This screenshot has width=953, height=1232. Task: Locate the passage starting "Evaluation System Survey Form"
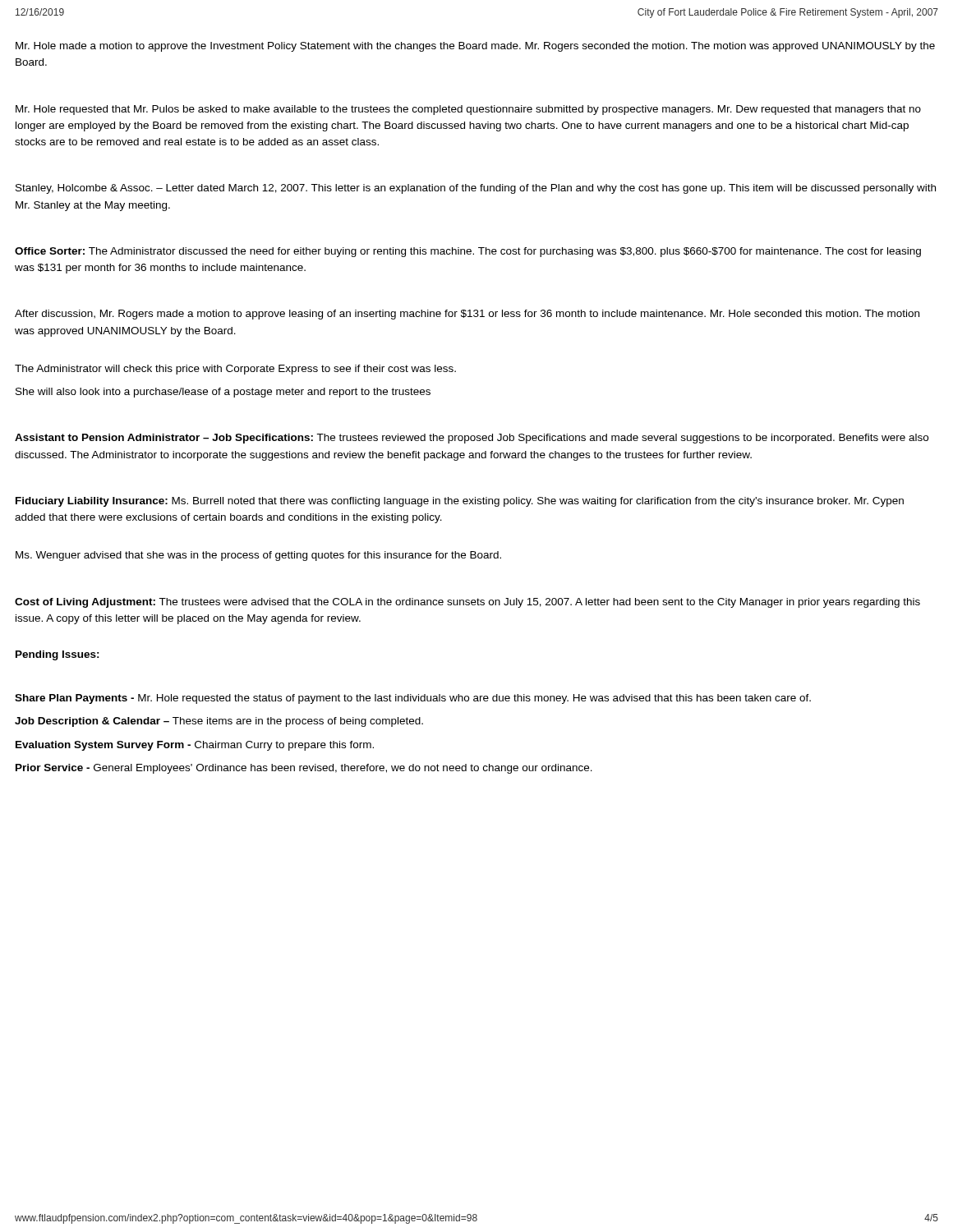195,744
